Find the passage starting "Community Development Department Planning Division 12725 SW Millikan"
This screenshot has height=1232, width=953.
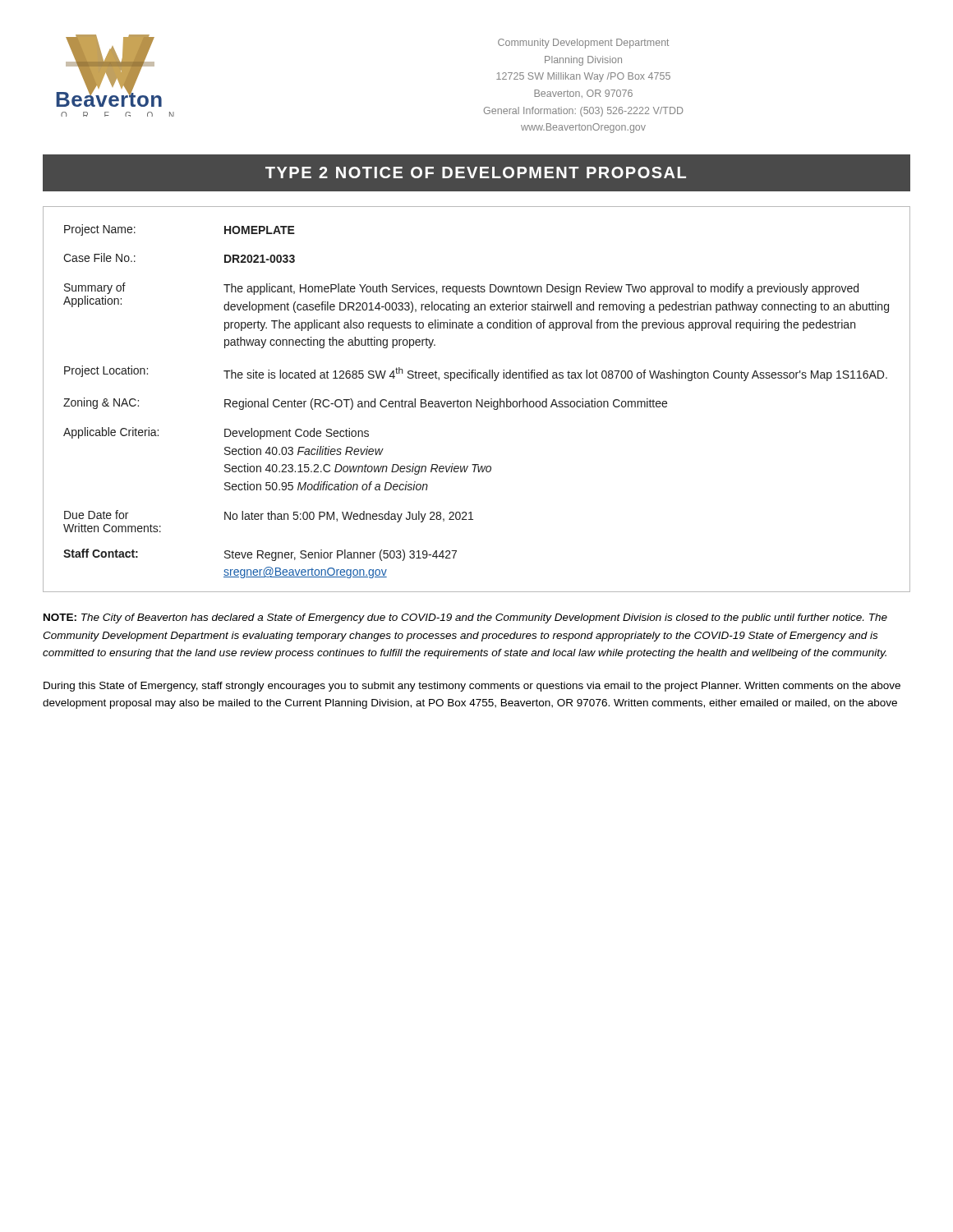pyautogui.click(x=583, y=85)
